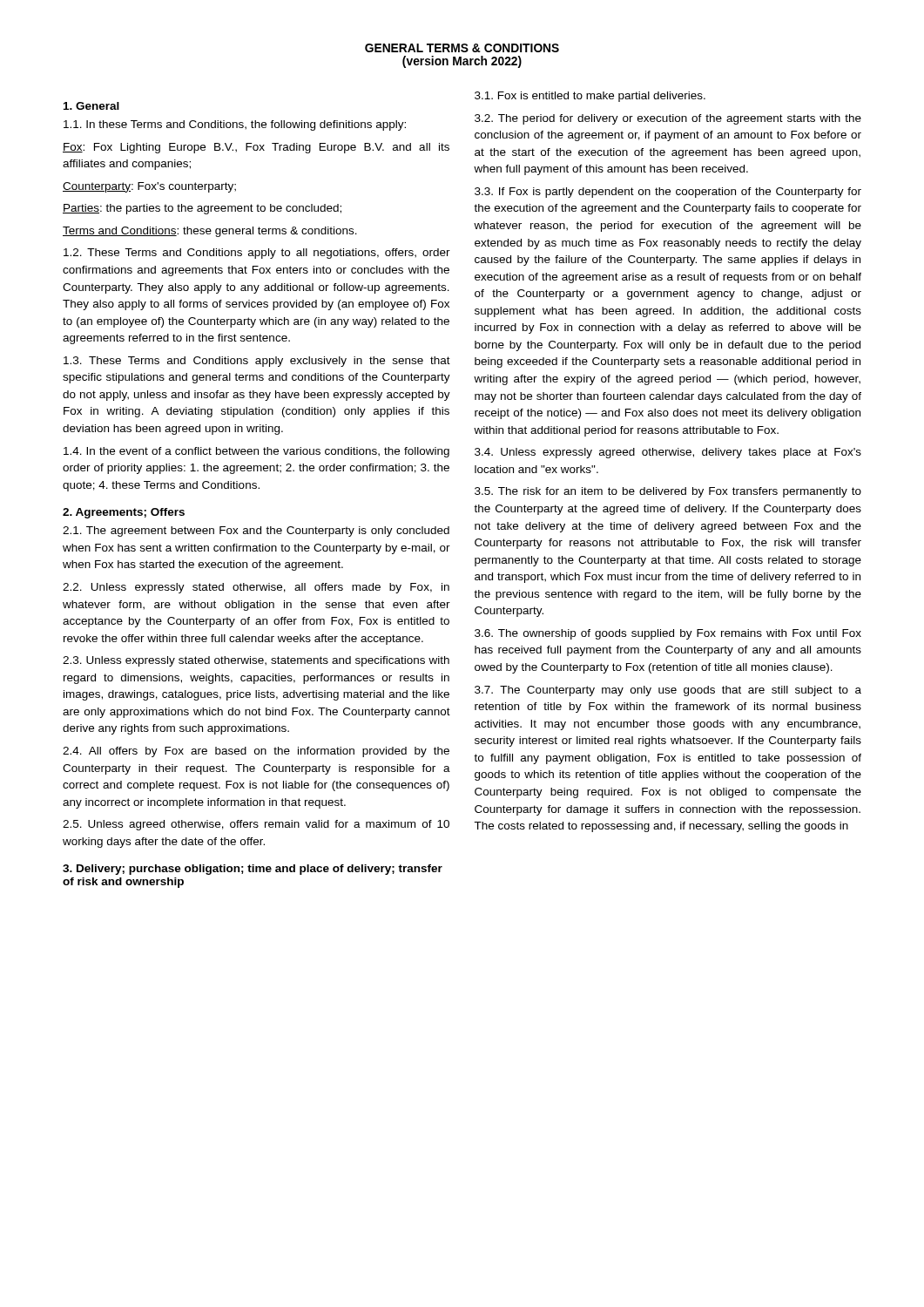This screenshot has width=924, height=1307.
Task: Navigate to the text block starting "GENERAL TERMS & CONDITIONS (version March 2022)"
Action: tap(462, 55)
